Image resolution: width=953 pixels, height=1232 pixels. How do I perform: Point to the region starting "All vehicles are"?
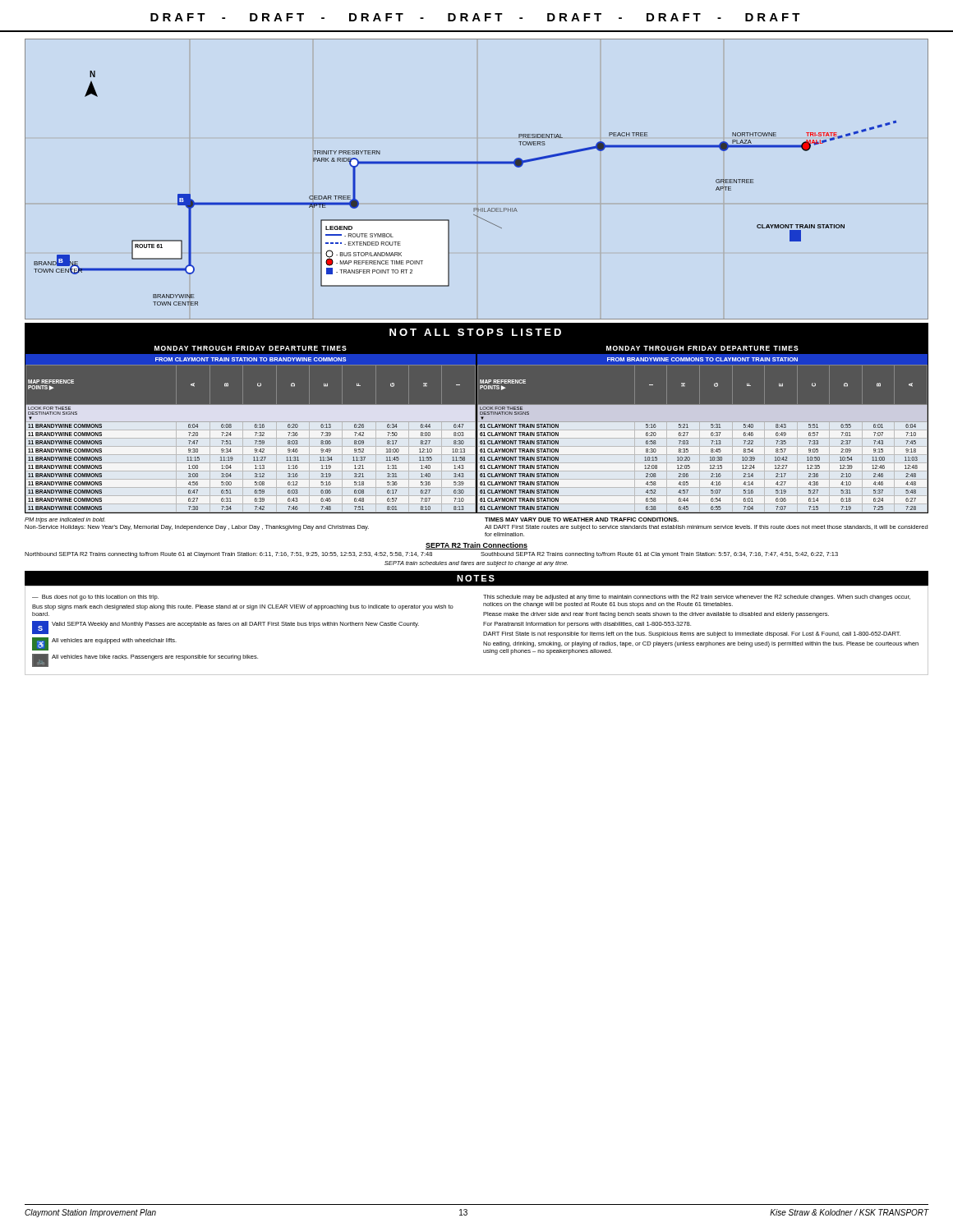114,640
